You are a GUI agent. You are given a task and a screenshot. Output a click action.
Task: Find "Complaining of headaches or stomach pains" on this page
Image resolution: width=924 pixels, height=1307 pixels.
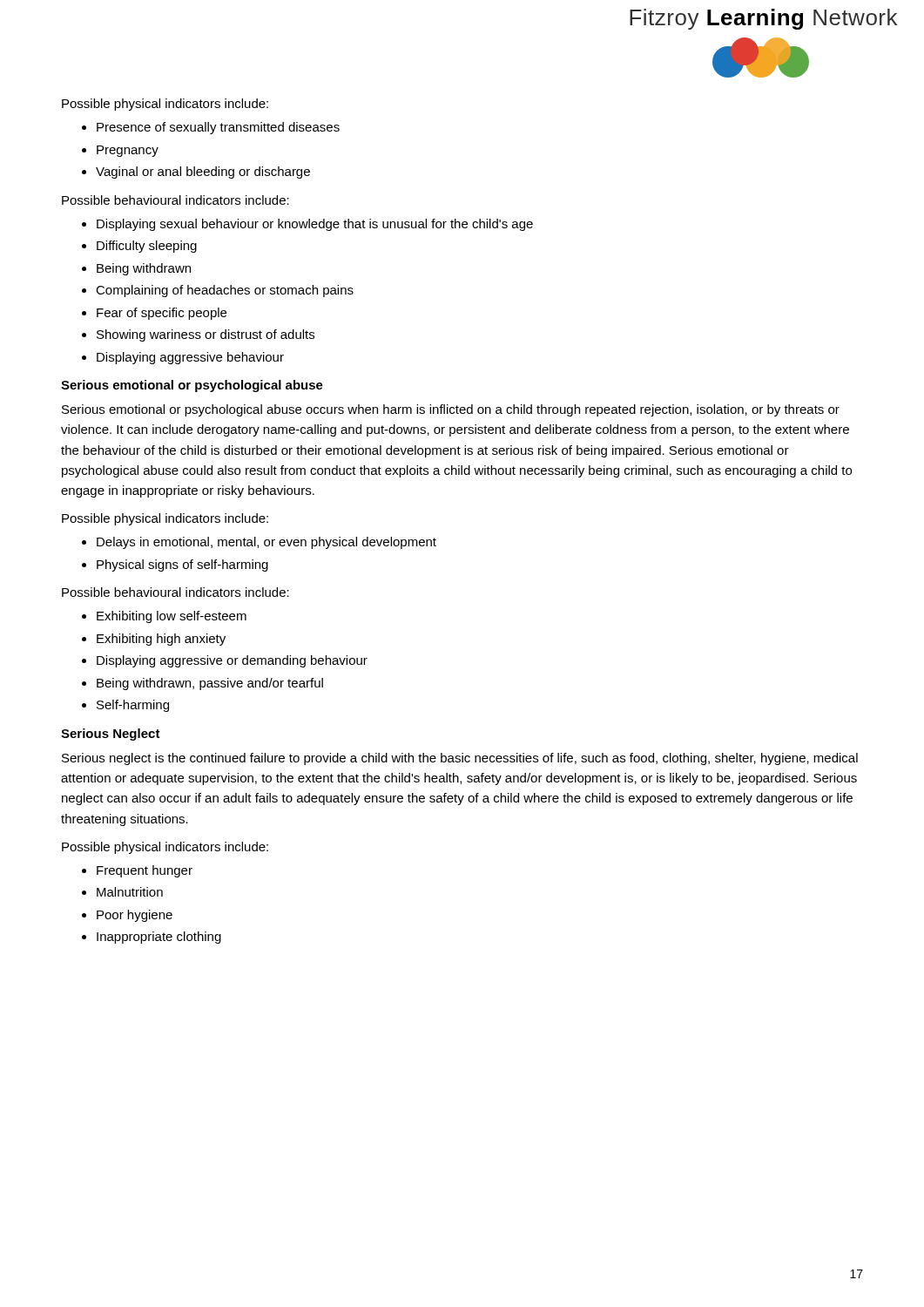click(x=225, y=290)
